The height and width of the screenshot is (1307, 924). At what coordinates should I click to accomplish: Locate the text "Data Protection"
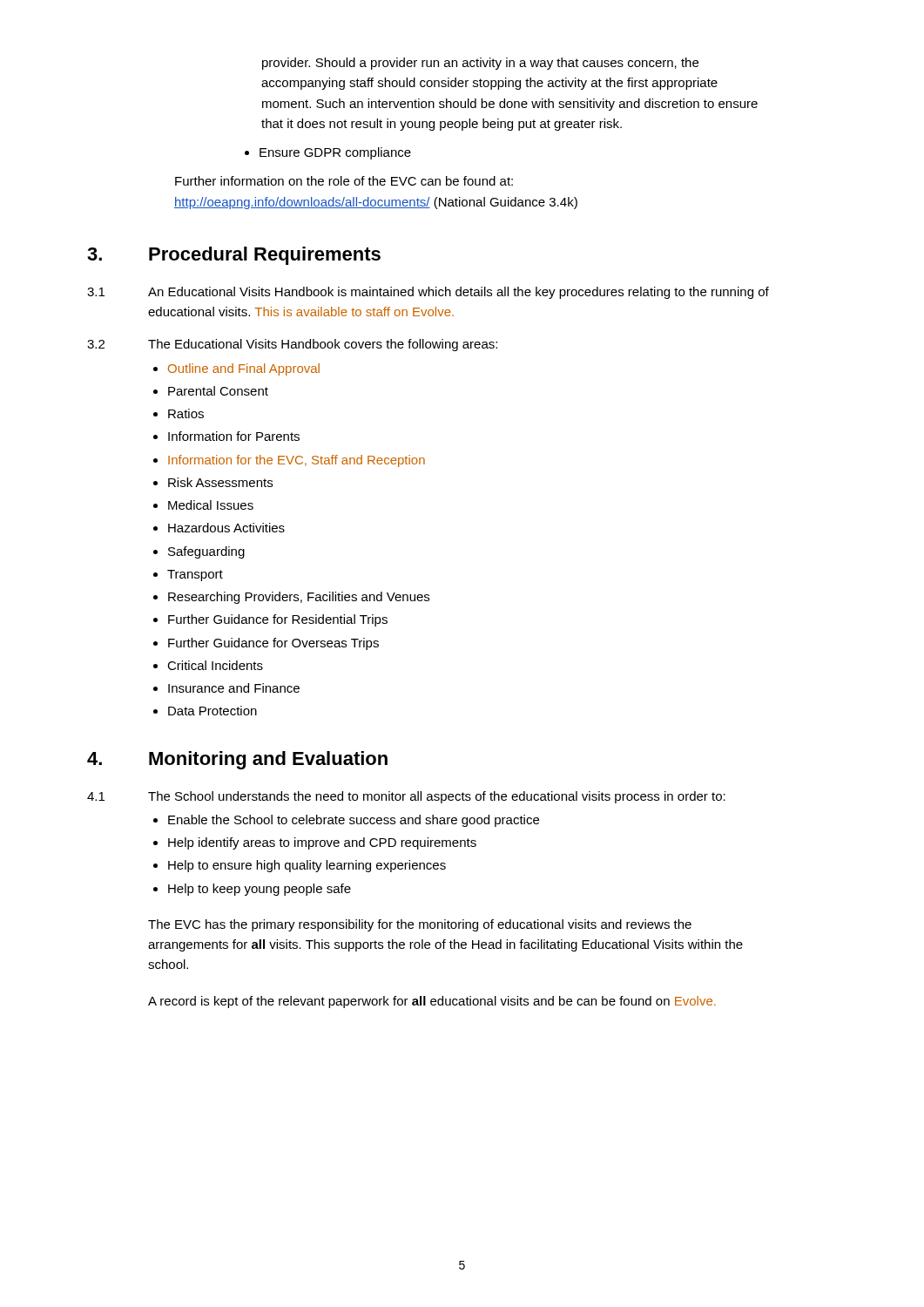205,711
